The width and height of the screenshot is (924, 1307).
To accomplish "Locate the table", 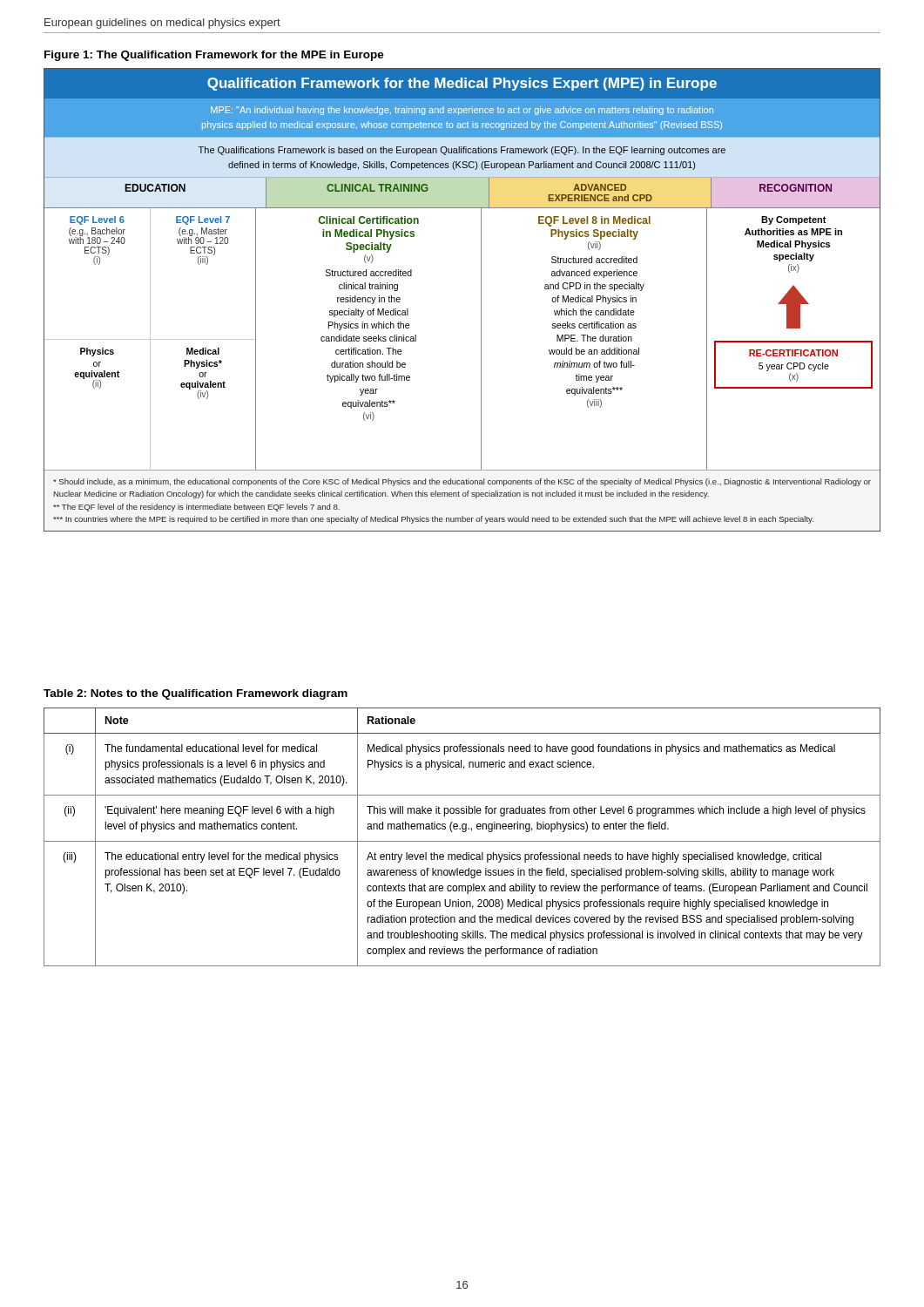I will [x=462, y=837].
